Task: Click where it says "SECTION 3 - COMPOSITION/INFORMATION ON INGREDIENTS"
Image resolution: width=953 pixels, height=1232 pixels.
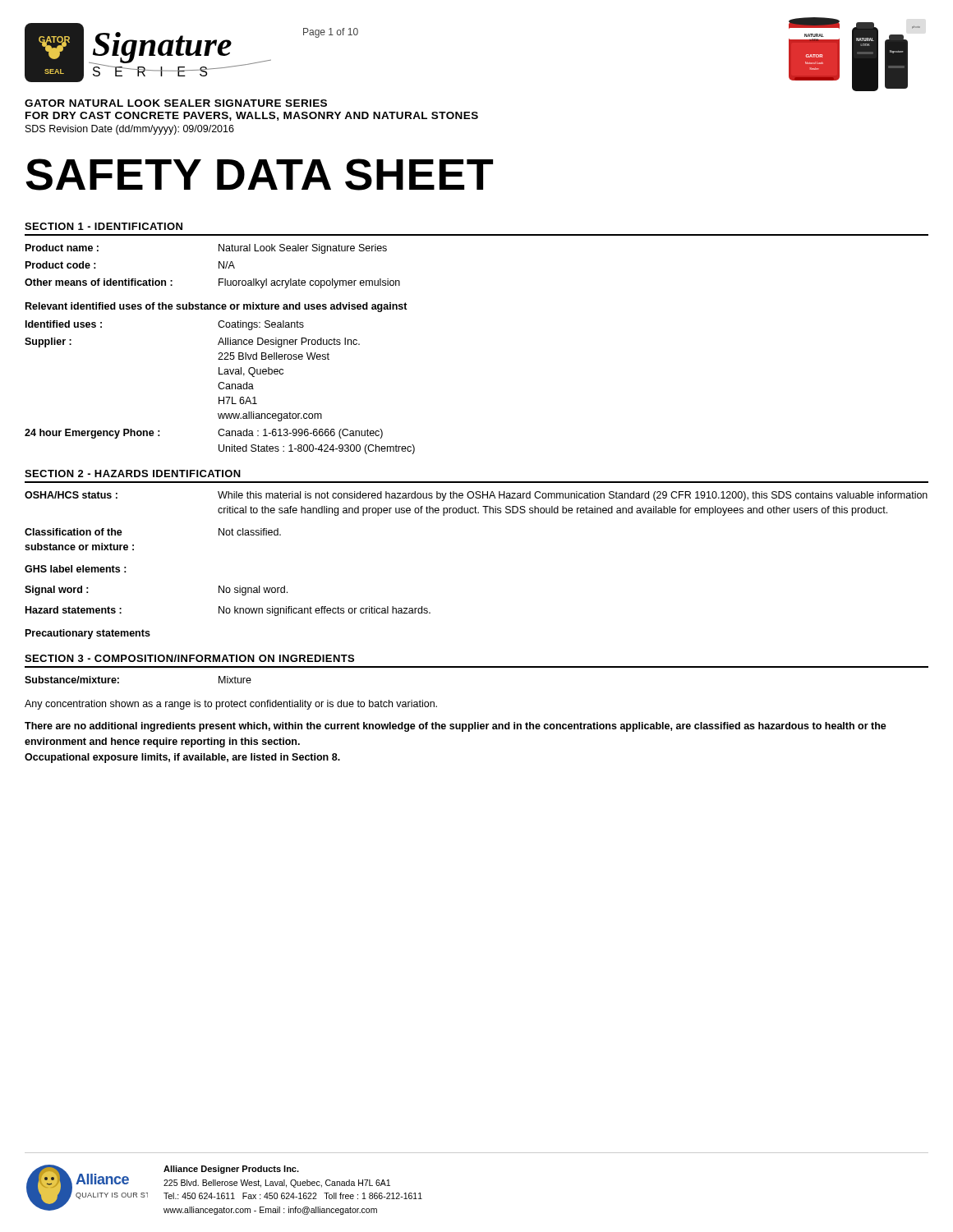Action: click(x=190, y=658)
